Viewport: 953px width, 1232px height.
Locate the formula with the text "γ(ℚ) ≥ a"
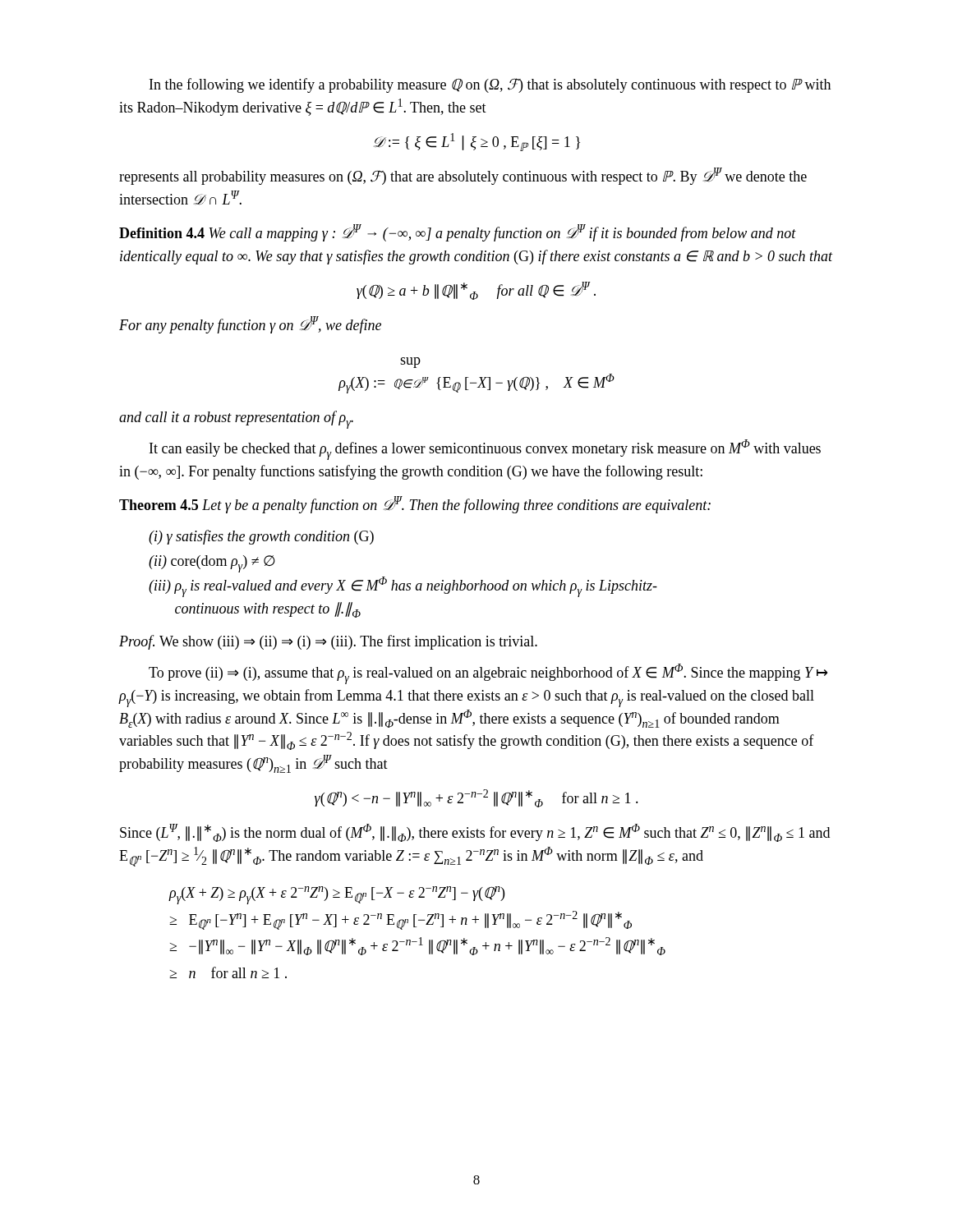tap(476, 291)
